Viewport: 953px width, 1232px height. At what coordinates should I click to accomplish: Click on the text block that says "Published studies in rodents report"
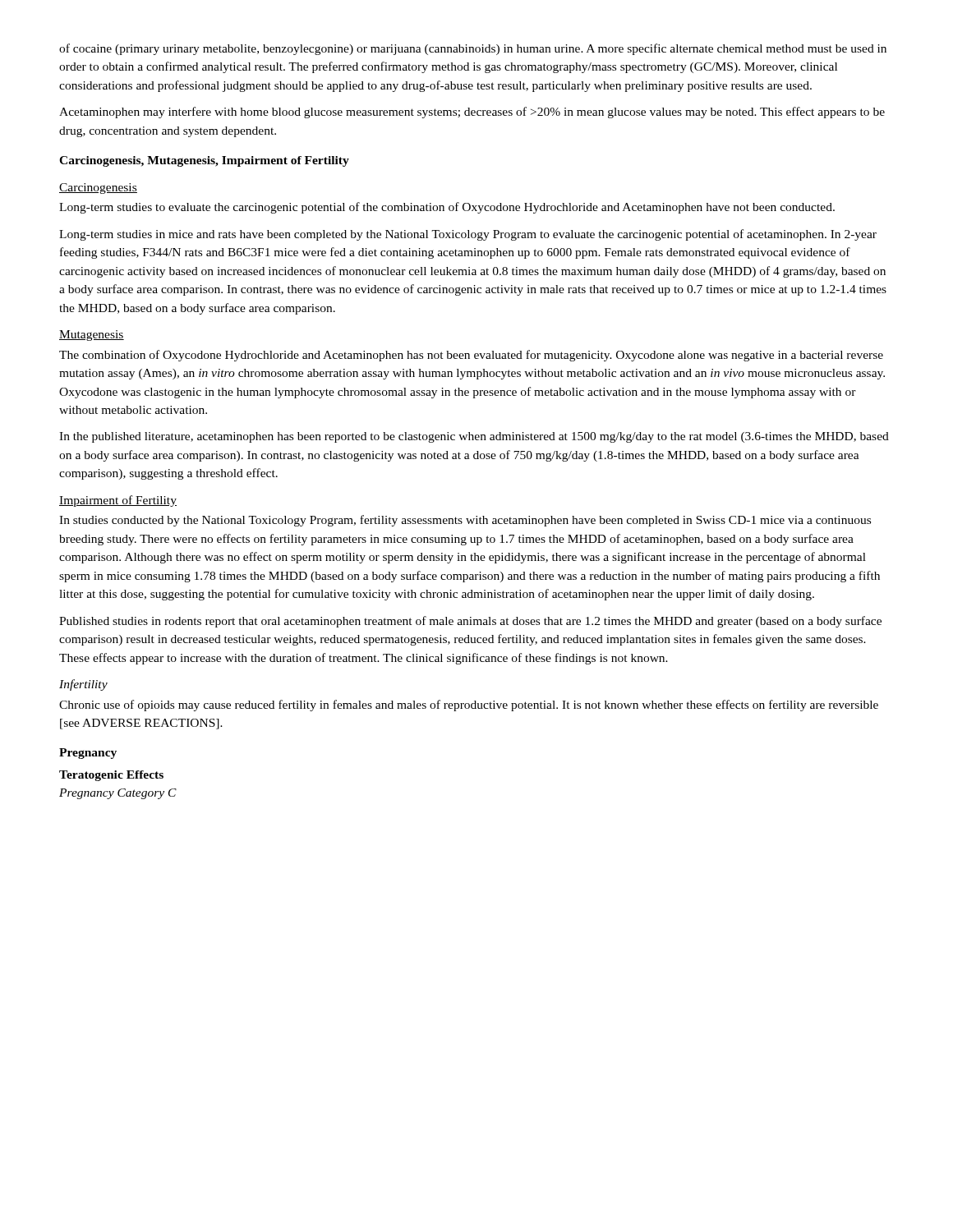click(x=471, y=639)
